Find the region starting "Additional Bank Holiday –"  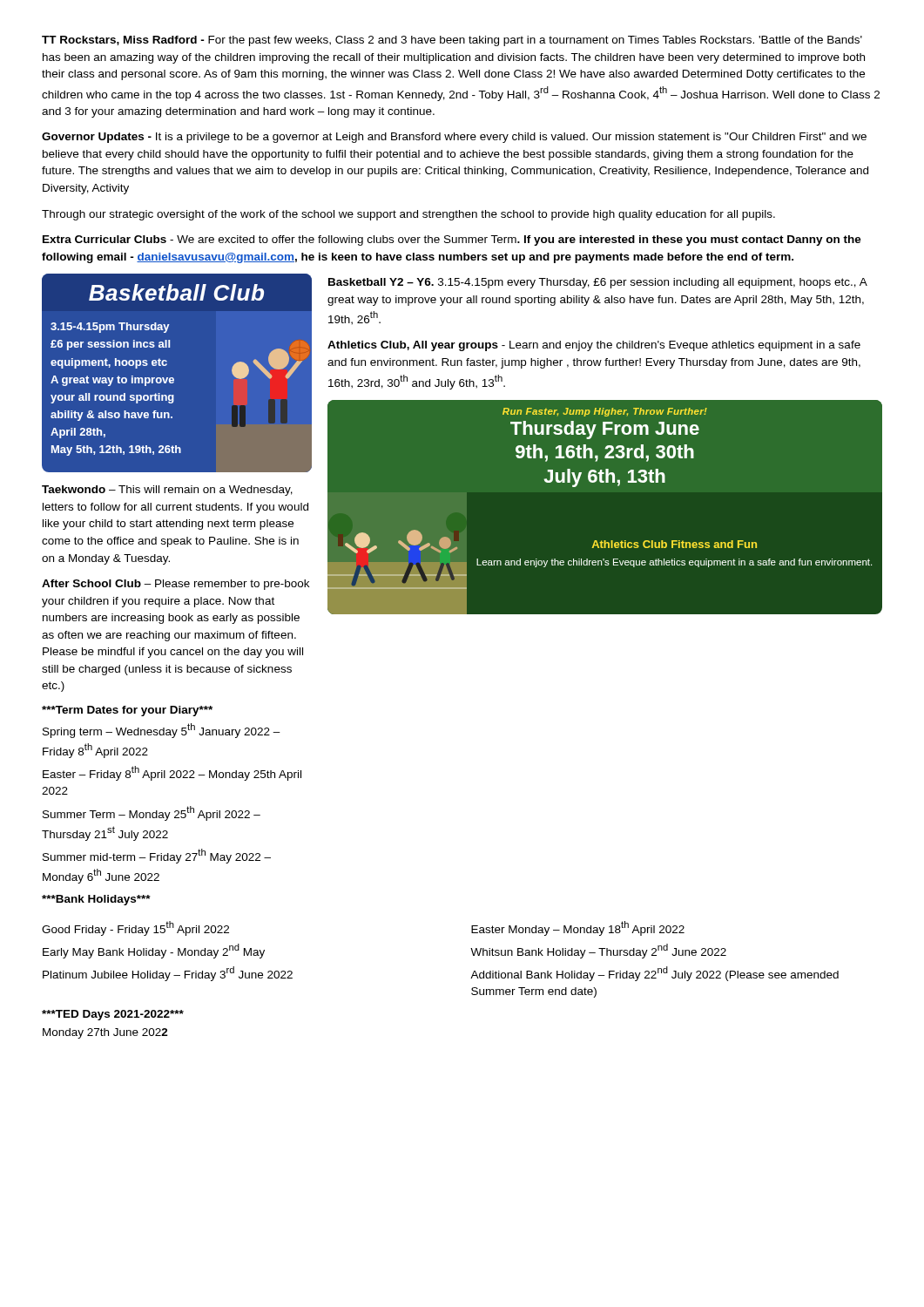[655, 981]
